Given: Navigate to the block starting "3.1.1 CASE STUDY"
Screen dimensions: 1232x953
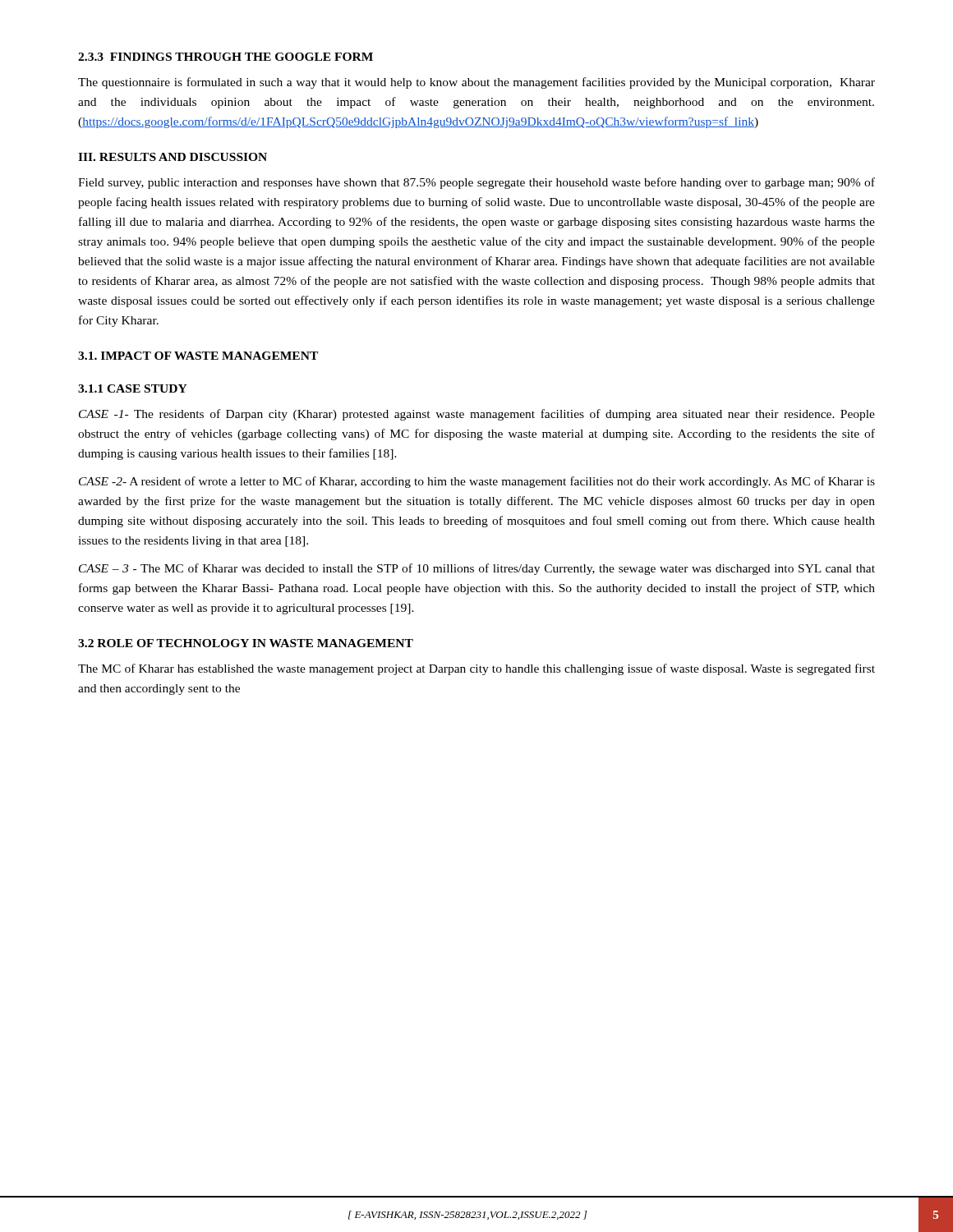Looking at the screenshot, I should click(133, 388).
